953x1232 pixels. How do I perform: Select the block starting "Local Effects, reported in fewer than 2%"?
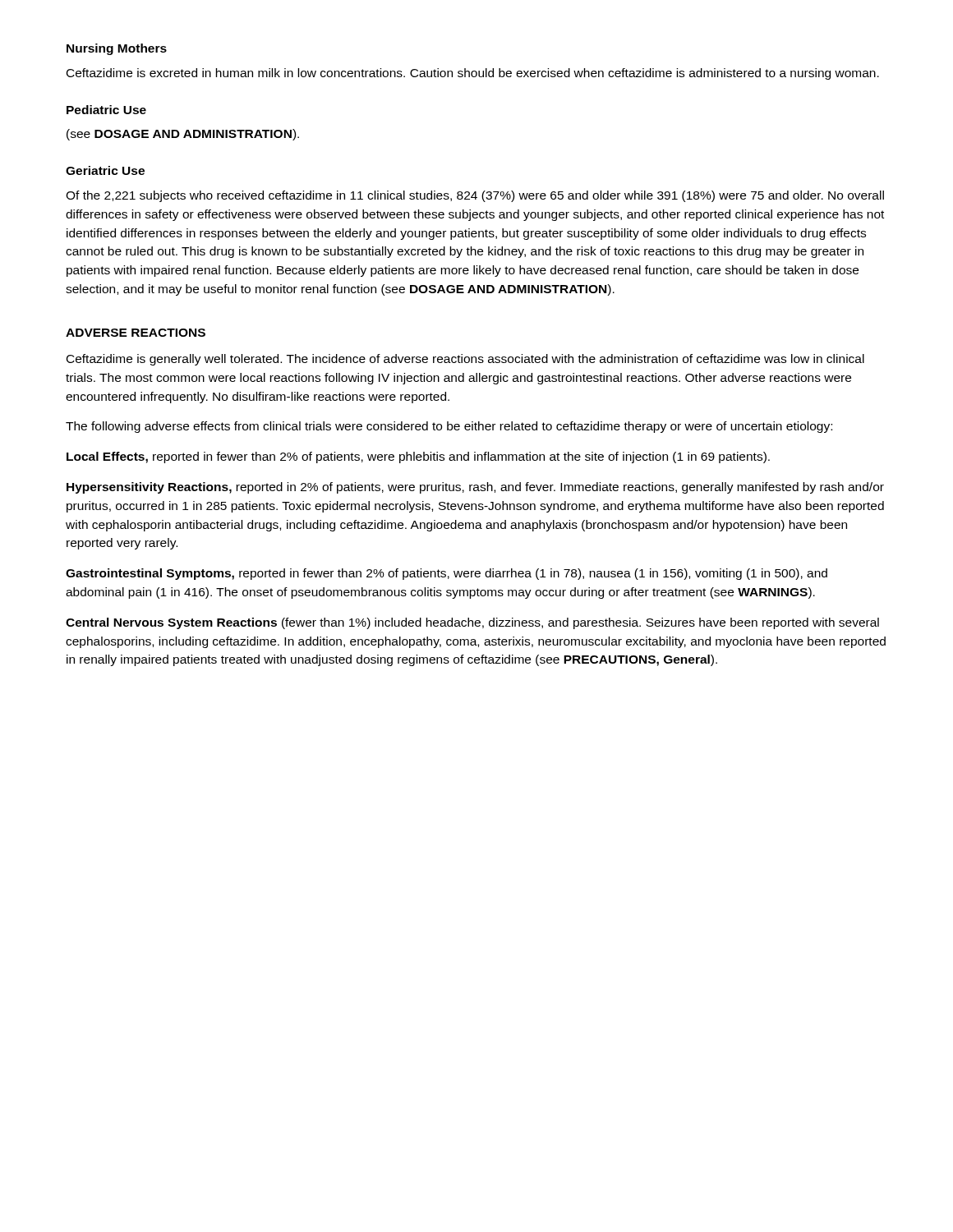[x=418, y=456]
